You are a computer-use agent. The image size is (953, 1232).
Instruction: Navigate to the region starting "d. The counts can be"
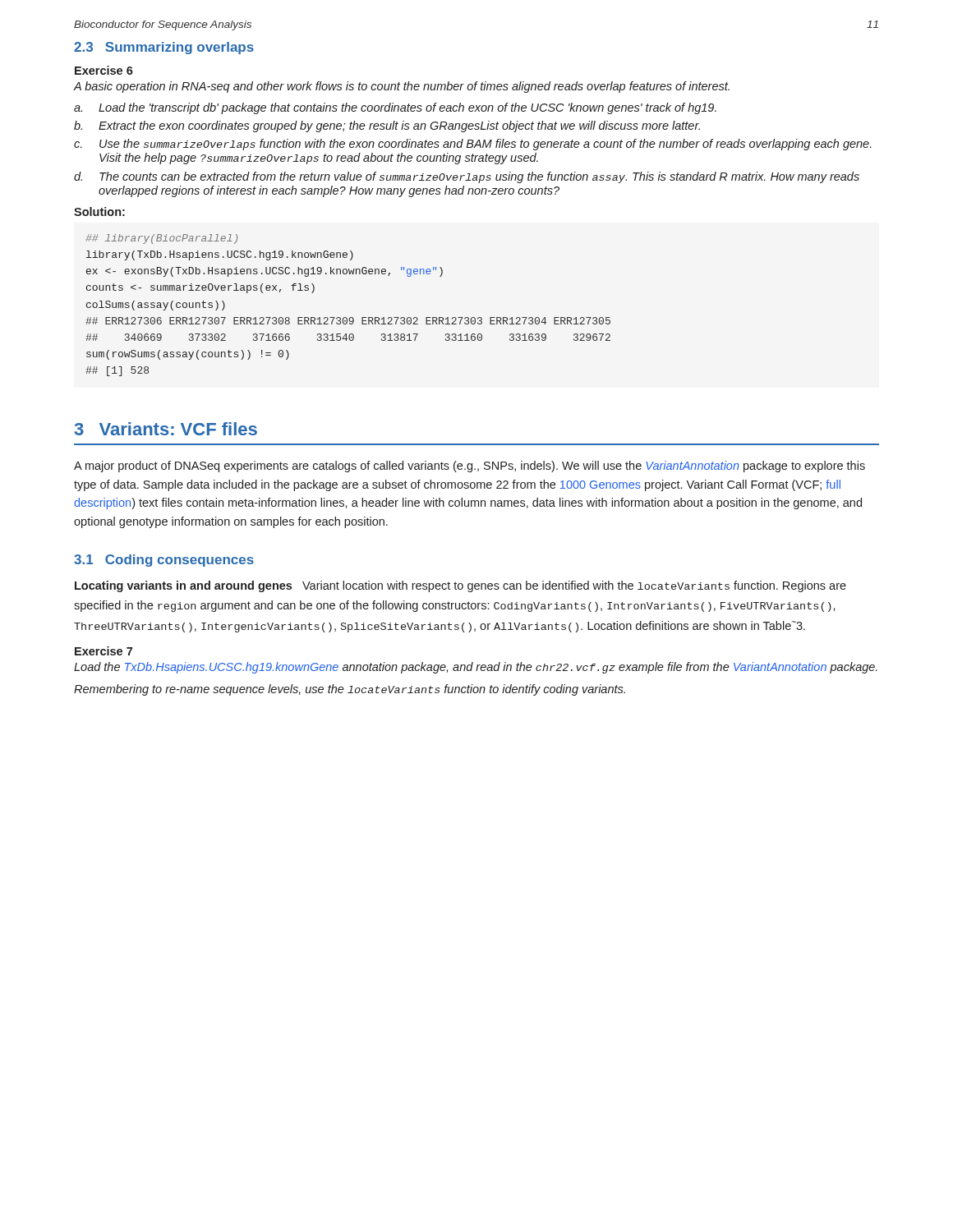pyautogui.click(x=476, y=184)
